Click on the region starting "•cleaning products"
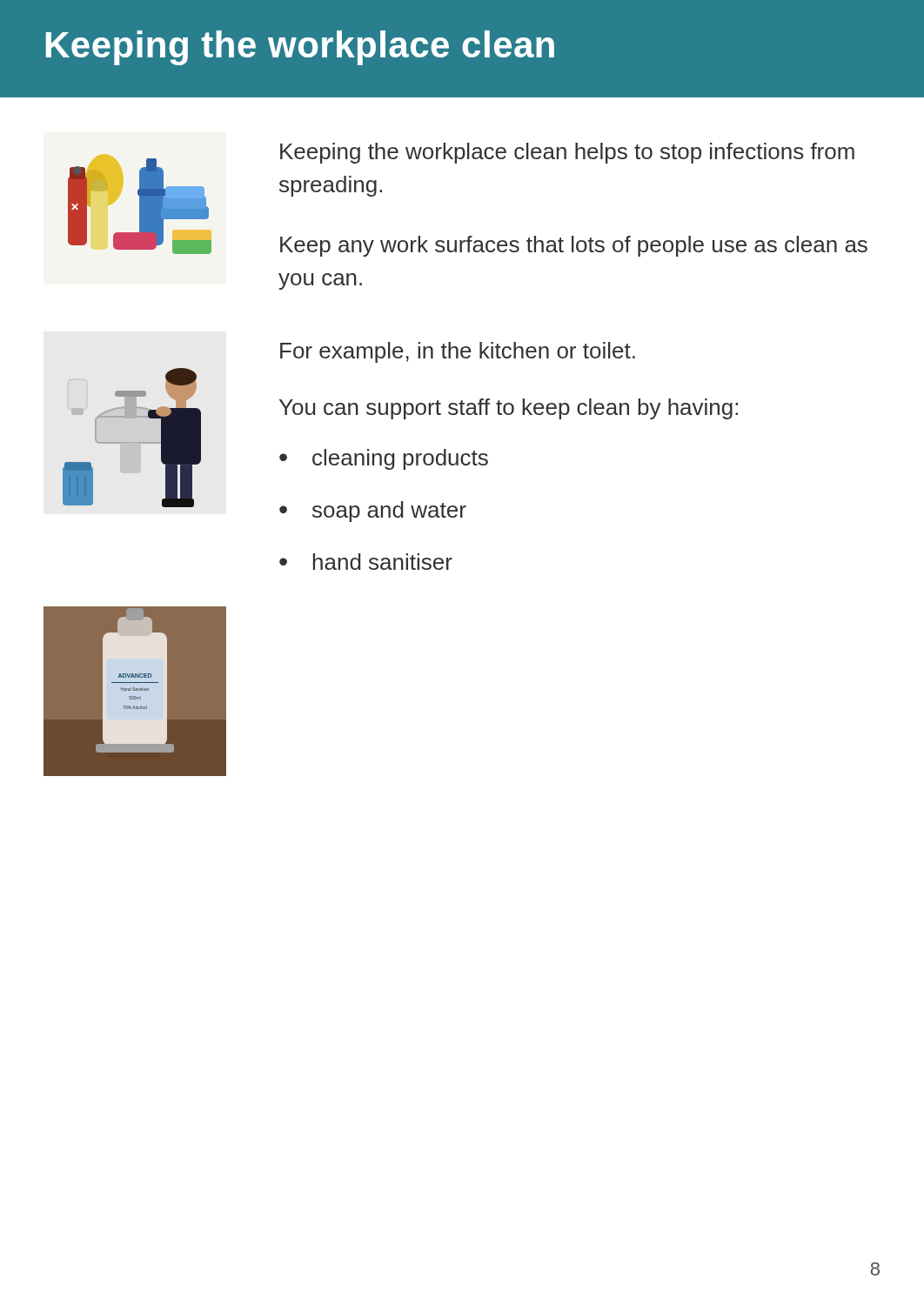The height and width of the screenshot is (1305, 924). click(x=384, y=457)
